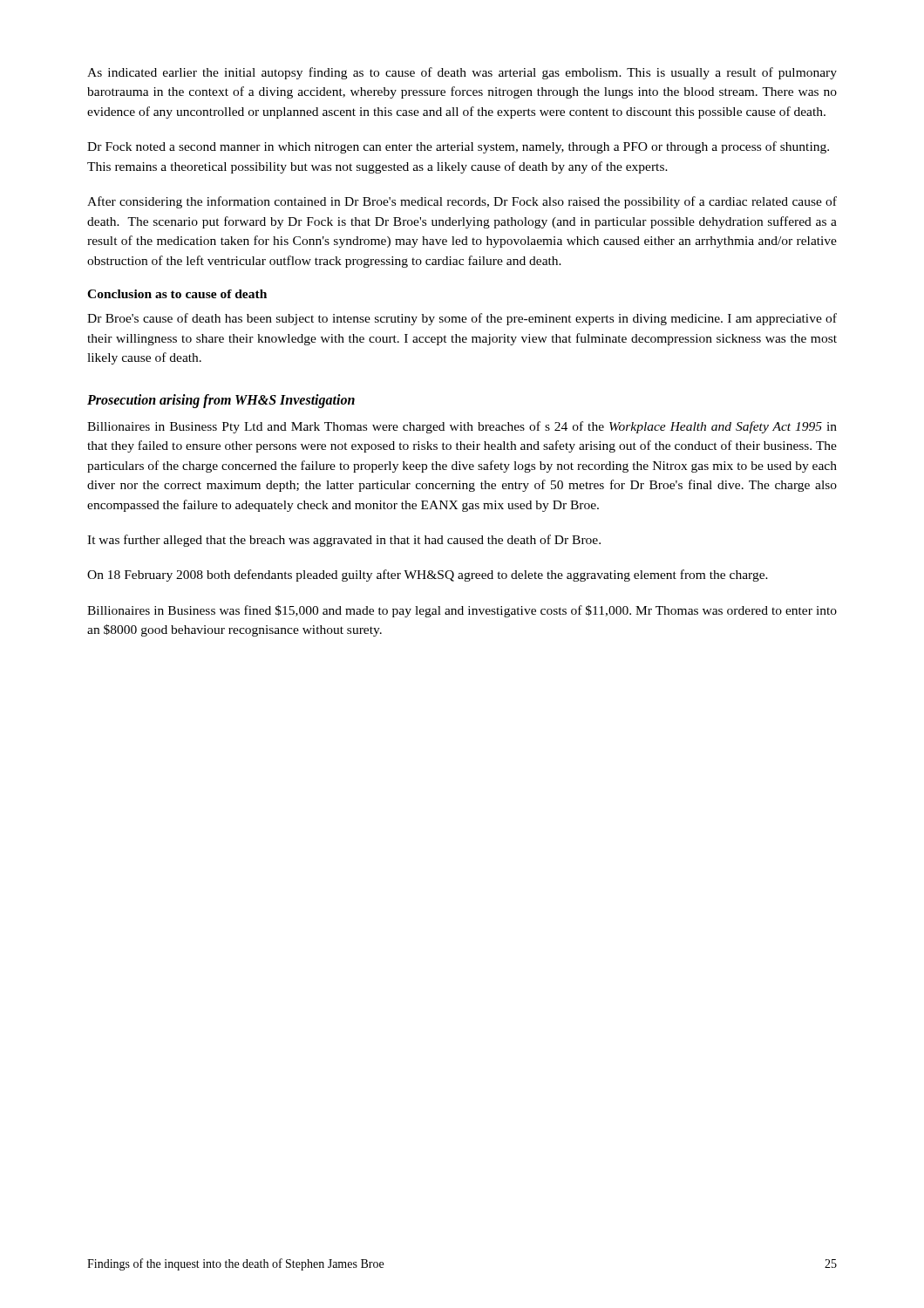The image size is (924, 1308).
Task: Locate the text starting "Prosecution arising from WH&S Investigation"
Action: click(x=221, y=400)
